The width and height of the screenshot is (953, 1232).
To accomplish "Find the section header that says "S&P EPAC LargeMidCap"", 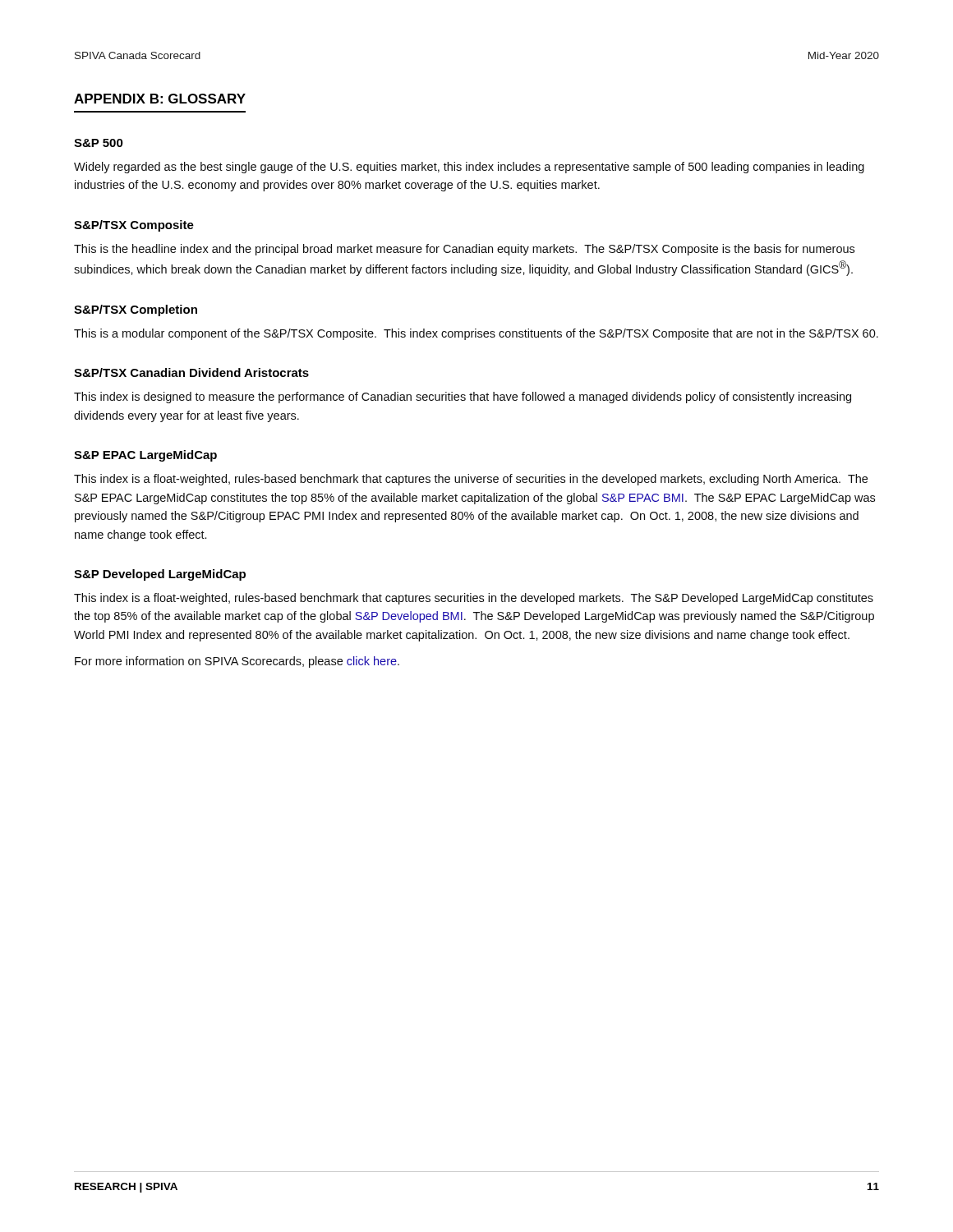I will point(146,455).
